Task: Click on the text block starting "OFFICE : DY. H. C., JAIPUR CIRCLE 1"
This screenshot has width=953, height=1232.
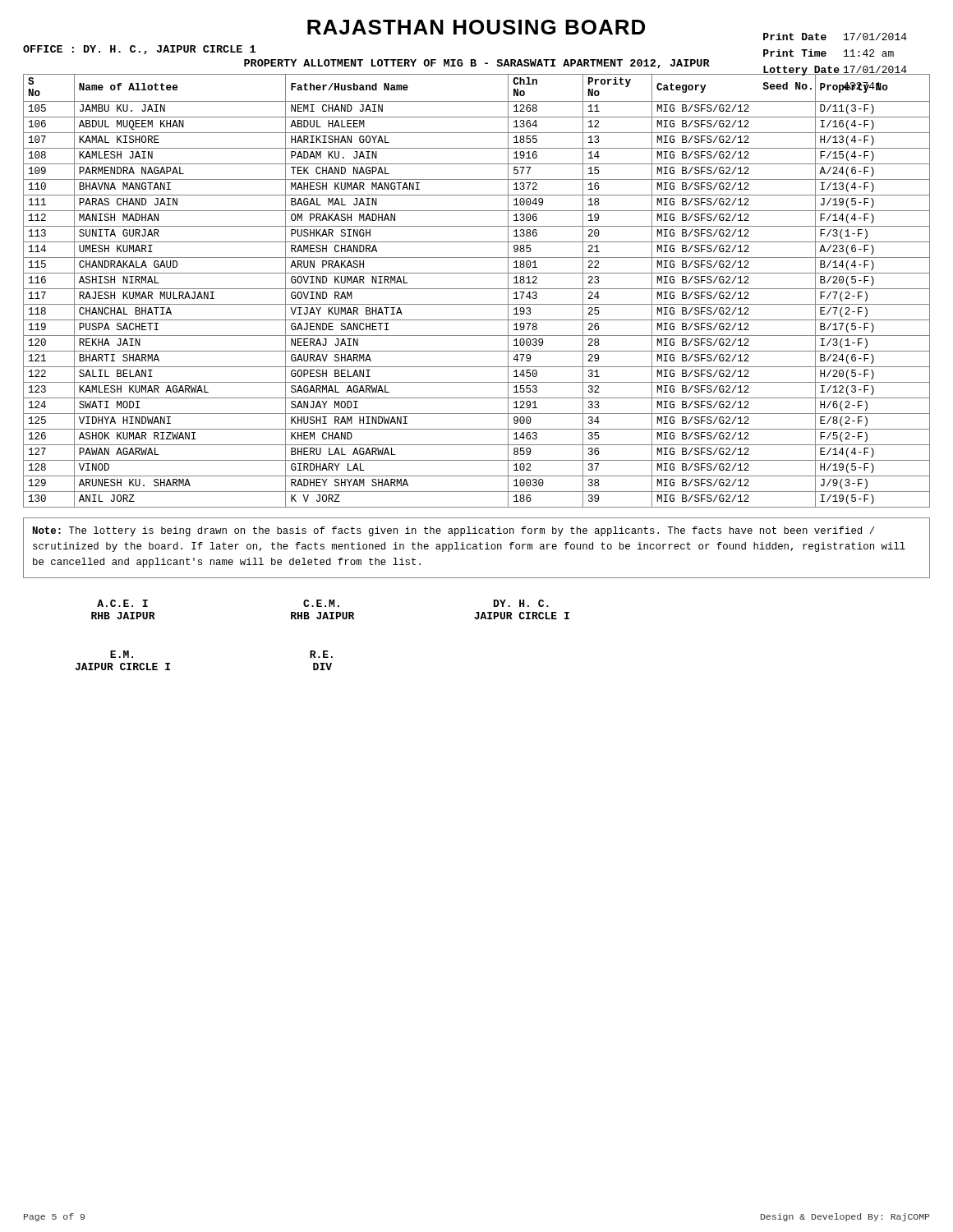Action: pos(139,50)
